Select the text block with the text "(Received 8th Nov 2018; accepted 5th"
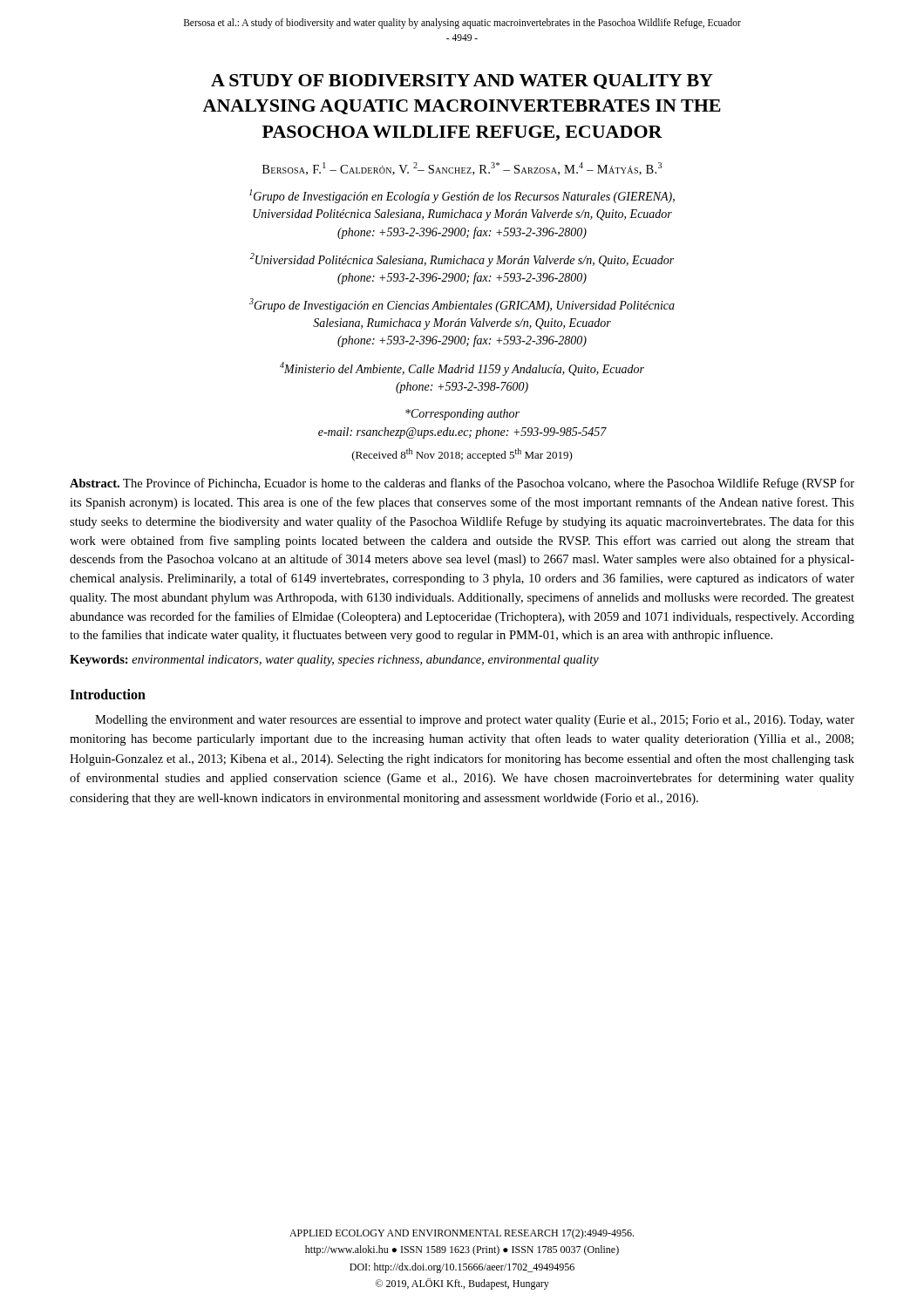This screenshot has width=924, height=1308. click(x=462, y=454)
